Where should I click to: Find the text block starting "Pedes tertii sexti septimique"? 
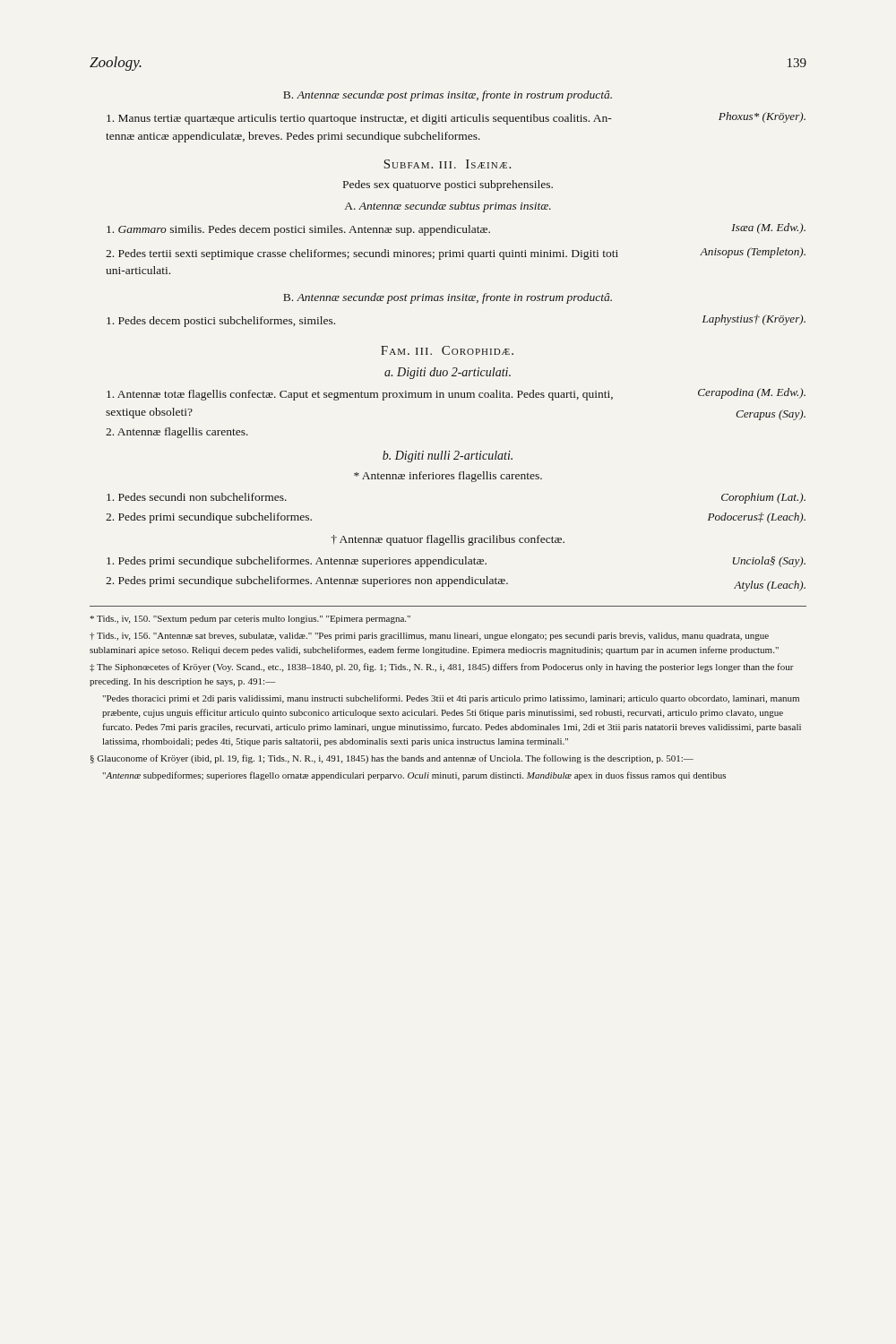click(x=448, y=262)
